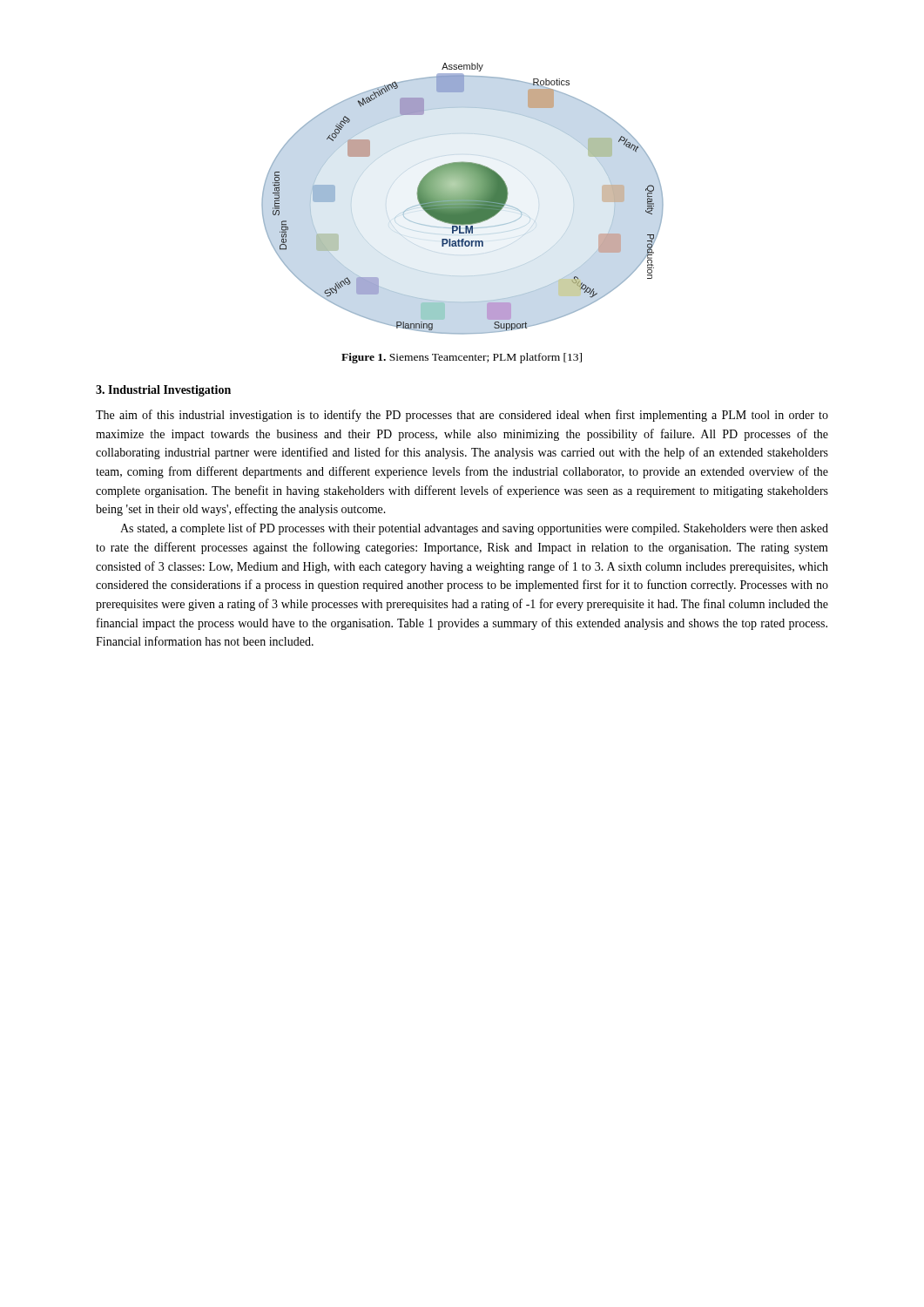
Task: Find the section header that says "3. Industrial Investigation"
Action: tap(163, 390)
